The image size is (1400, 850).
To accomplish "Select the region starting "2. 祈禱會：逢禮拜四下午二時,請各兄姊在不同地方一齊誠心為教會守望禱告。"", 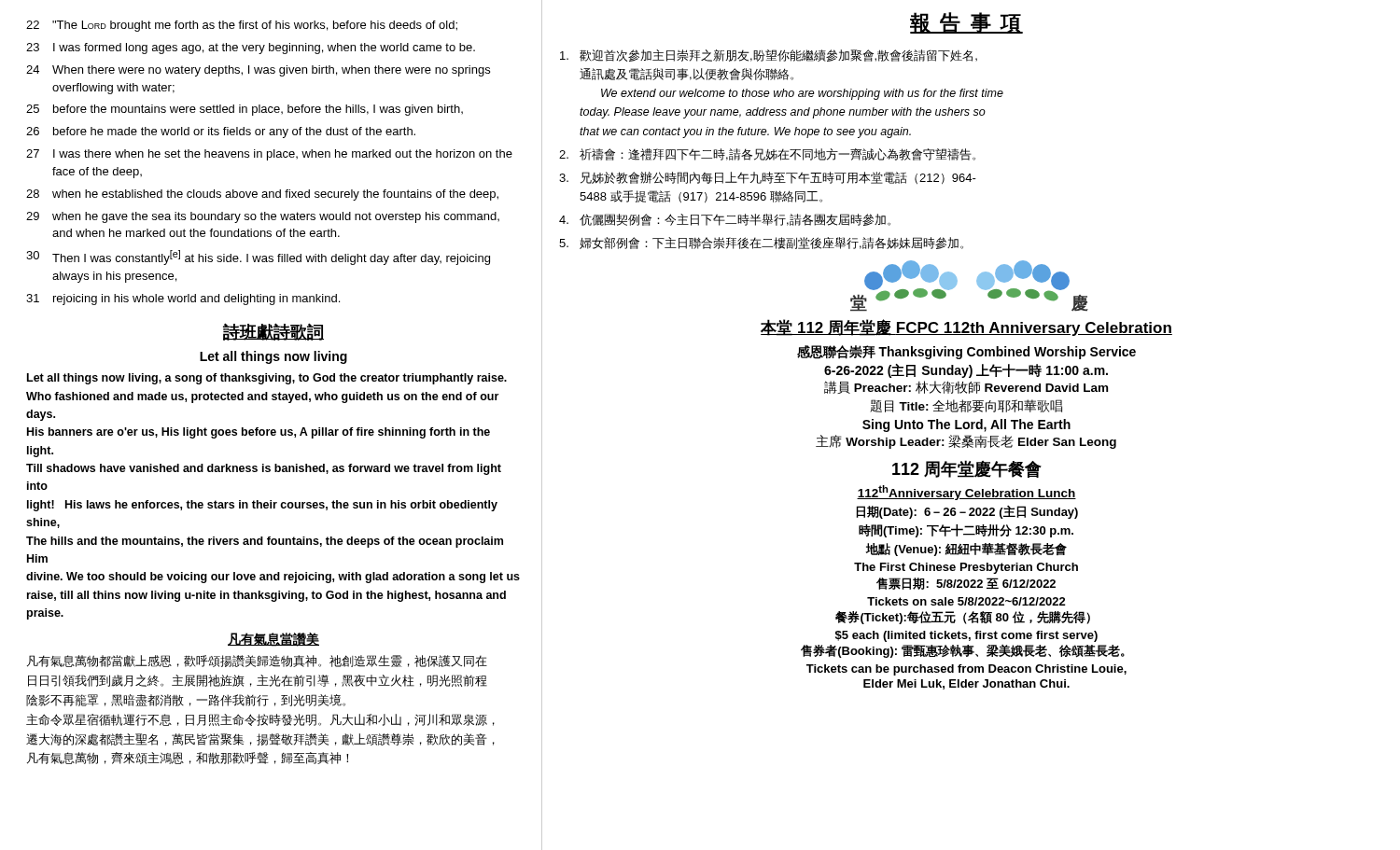I will coord(966,155).
